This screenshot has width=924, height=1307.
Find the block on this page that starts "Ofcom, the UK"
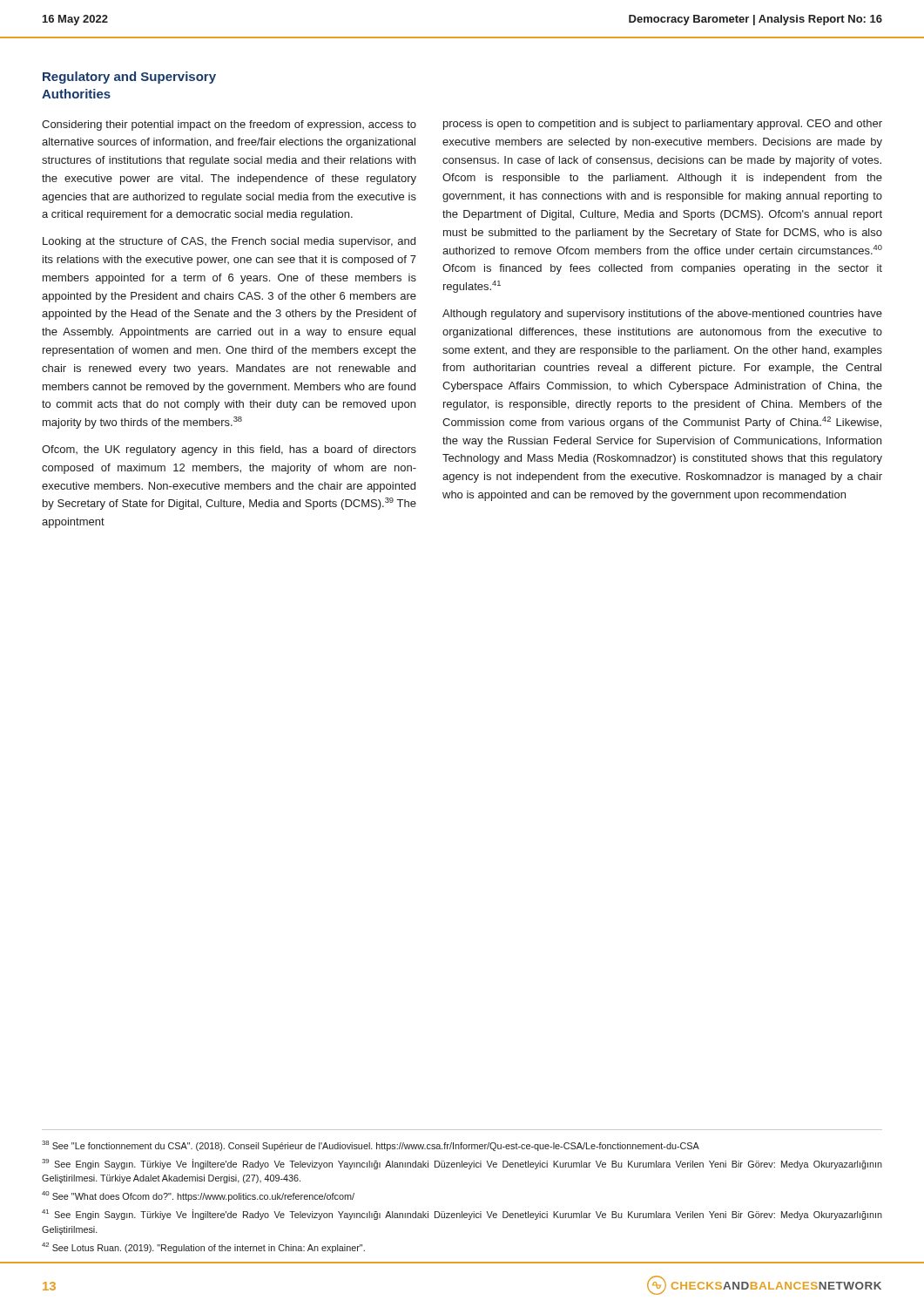(229, 485)
